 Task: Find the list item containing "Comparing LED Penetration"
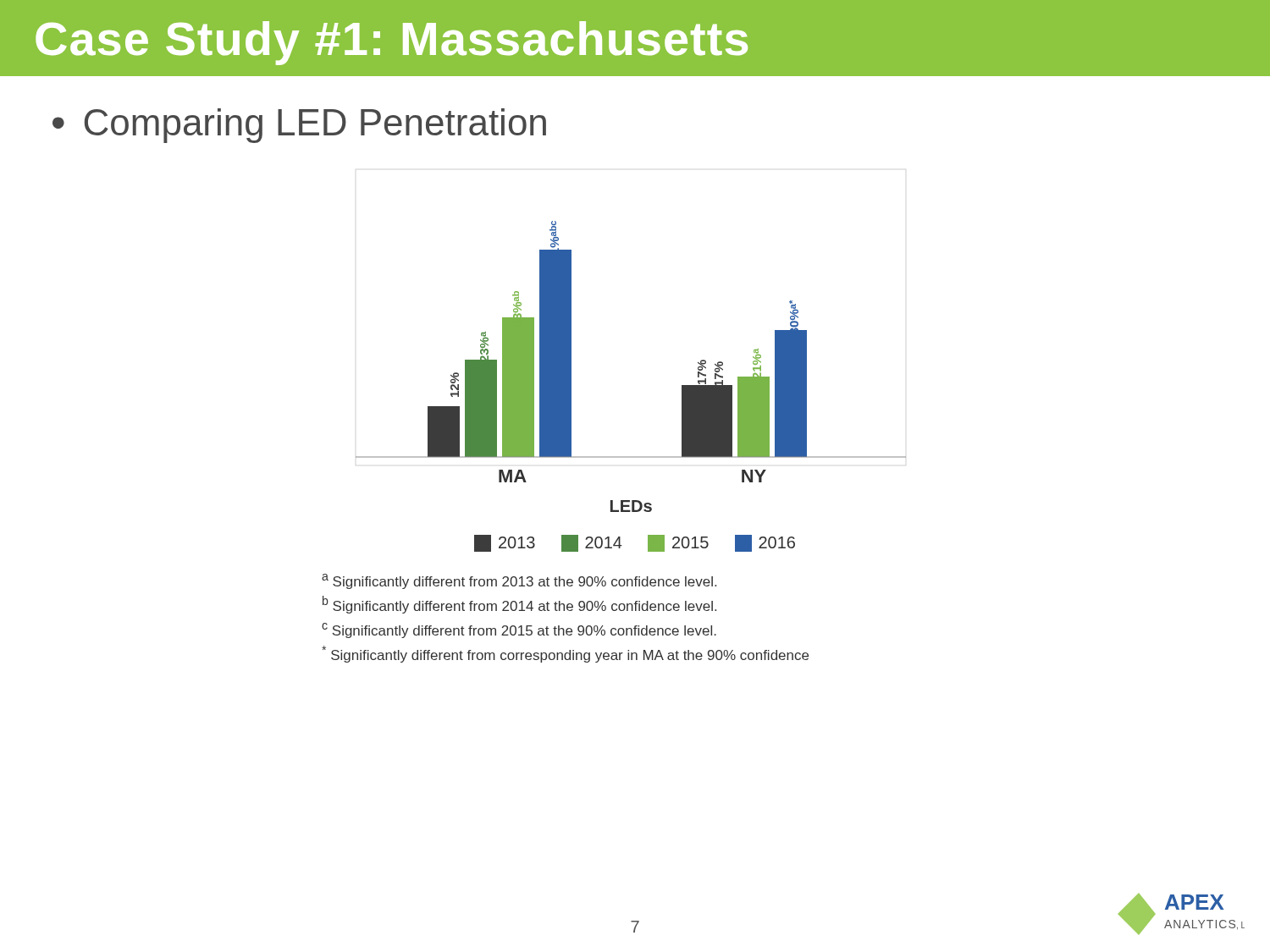(x=316, y=122)
